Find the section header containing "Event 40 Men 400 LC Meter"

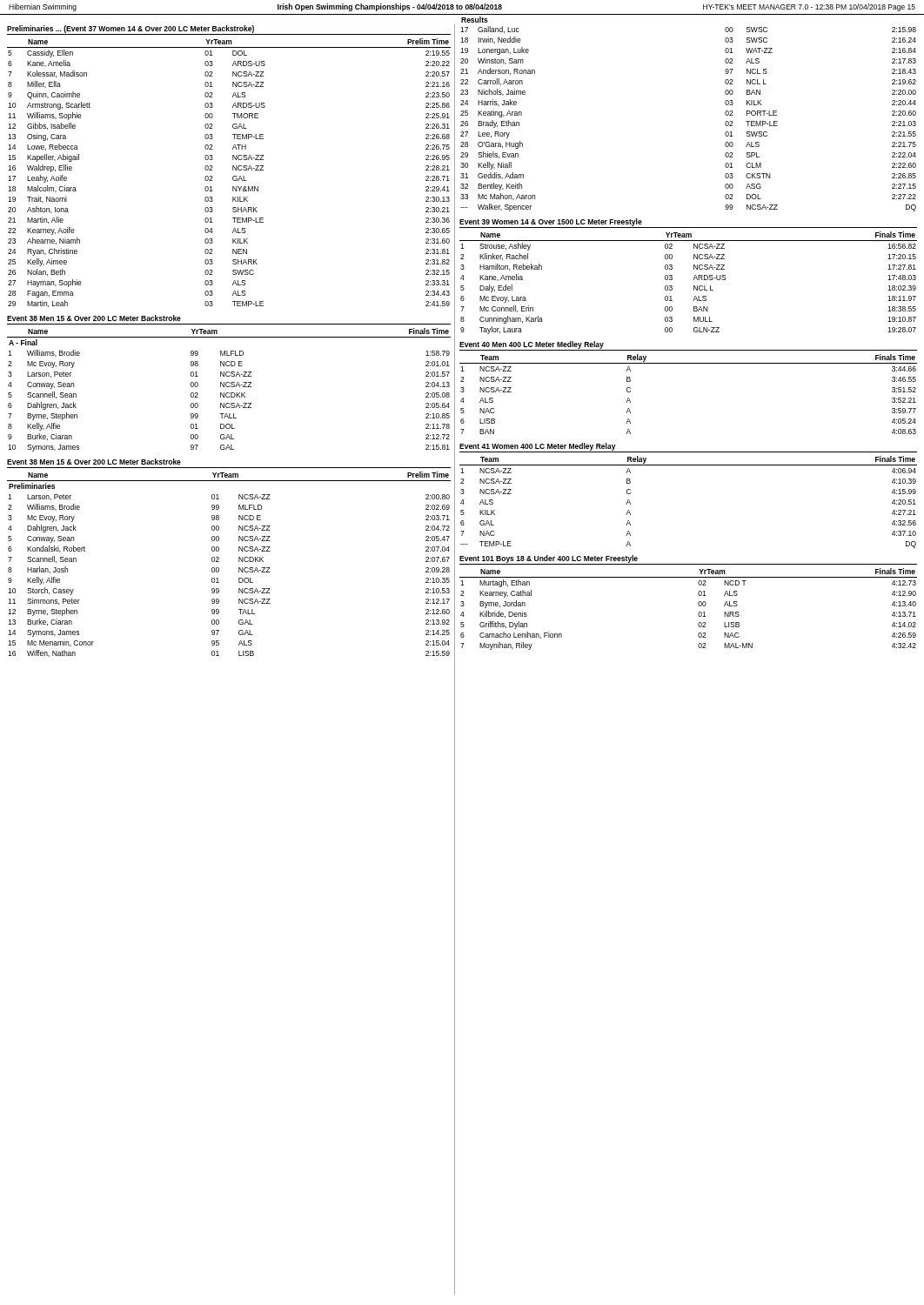pyautogui.click(x=532, y=345)
